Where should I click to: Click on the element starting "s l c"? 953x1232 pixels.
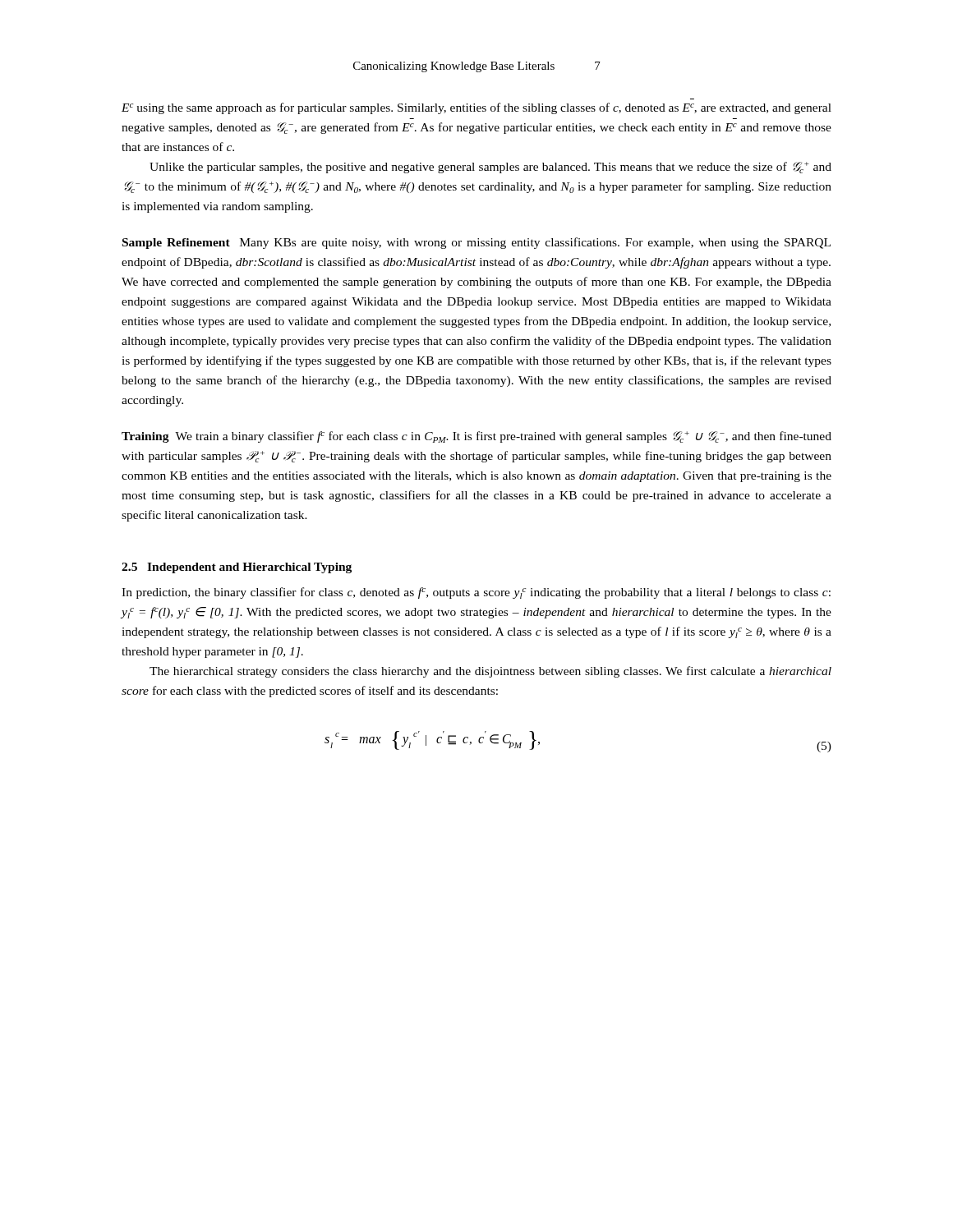tap(426, 741)
